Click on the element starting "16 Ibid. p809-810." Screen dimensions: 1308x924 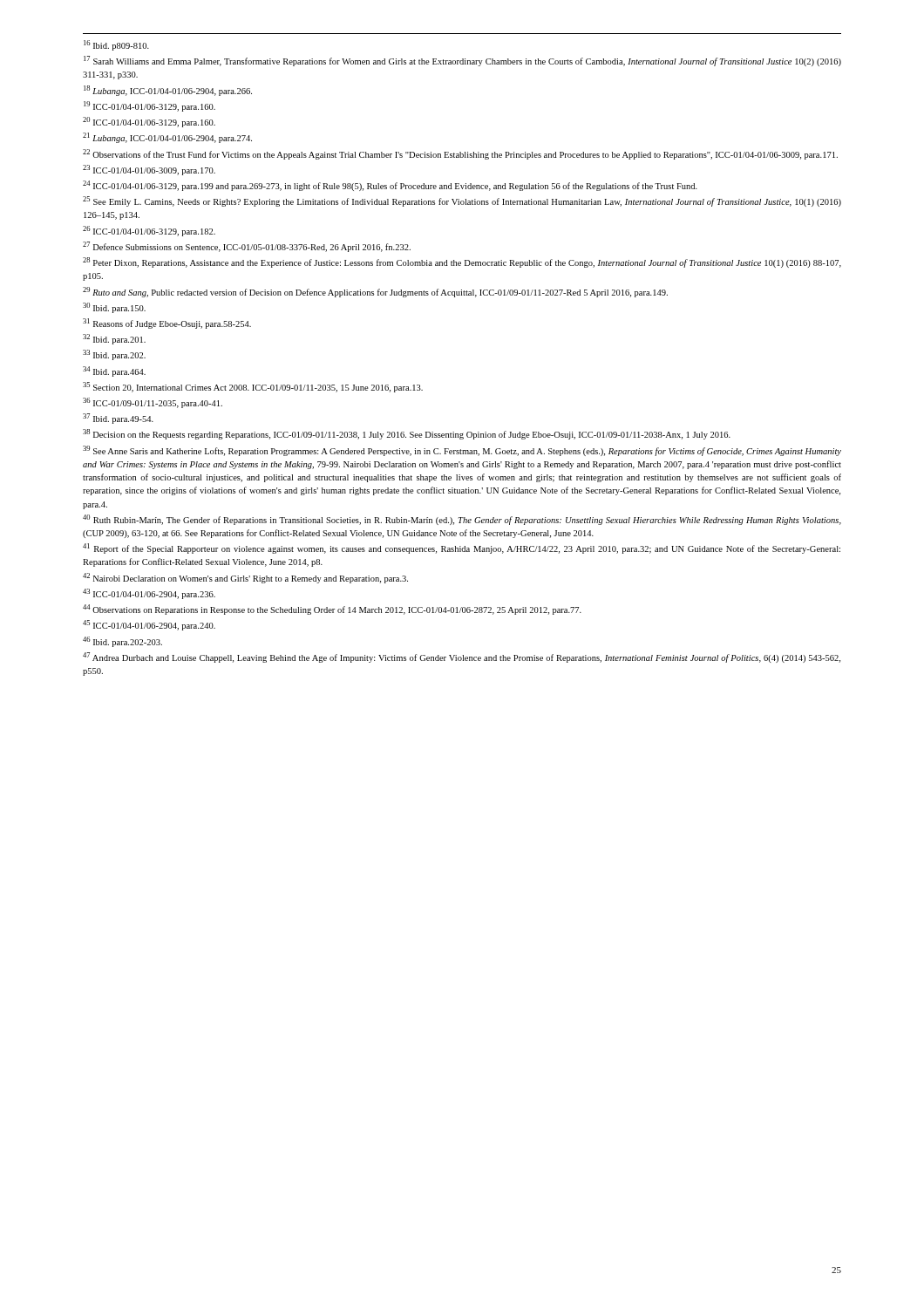coord(116,45)
